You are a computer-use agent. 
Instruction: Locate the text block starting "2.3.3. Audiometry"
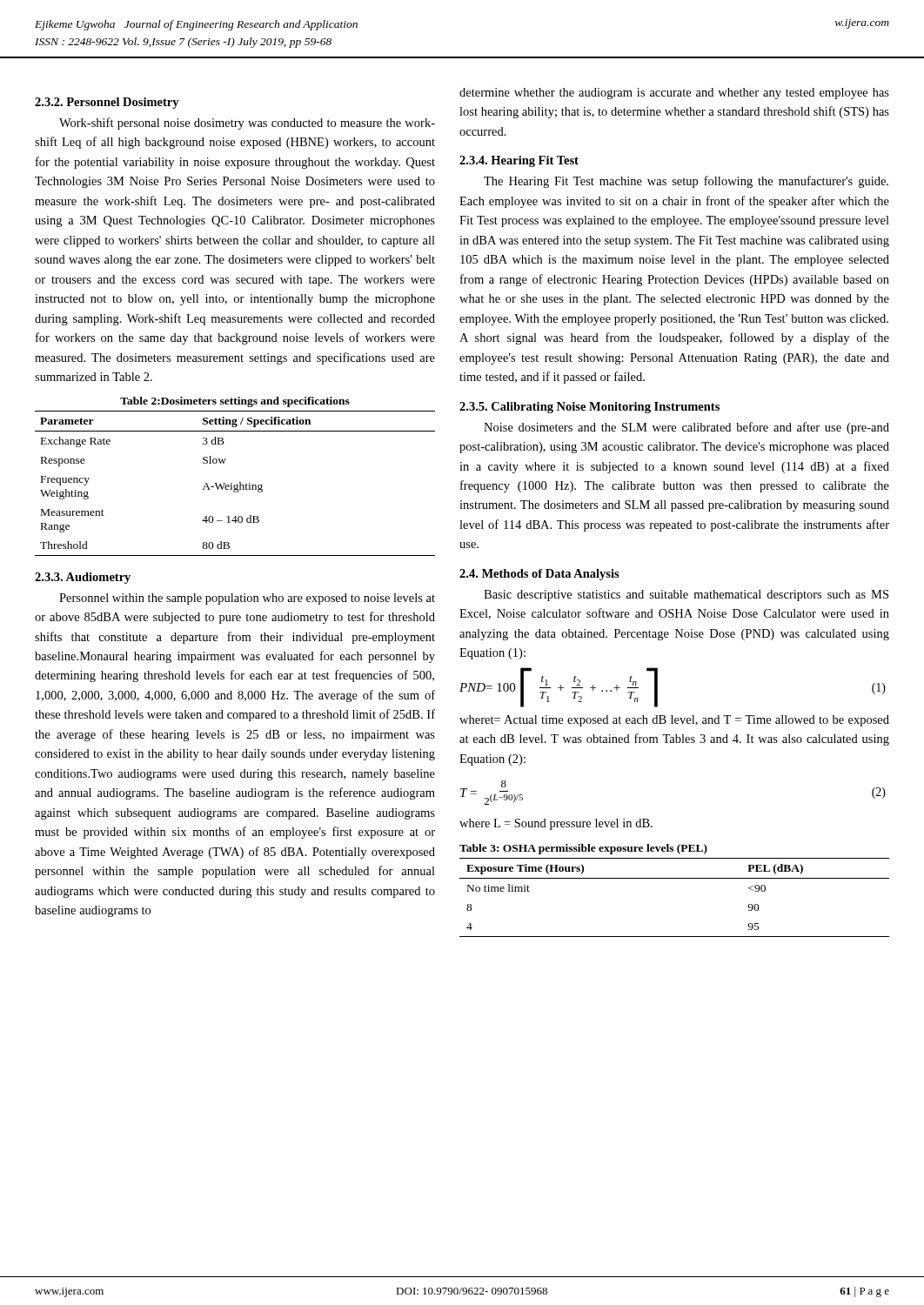click(83, 576)
